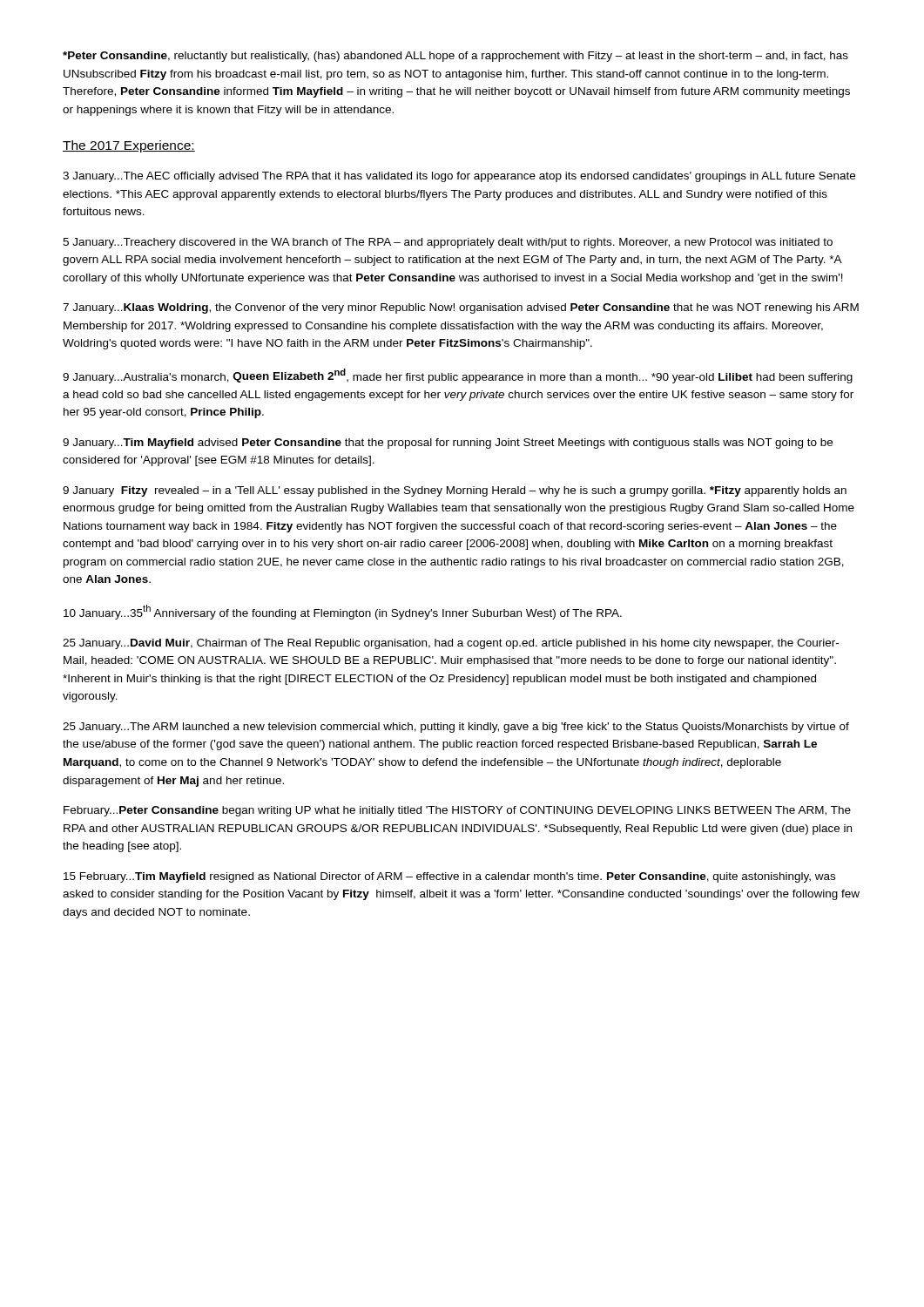Screen dimensions: 1307x924
Task: Find the text block that says "25 January...The ARM launched a new"
Action: pos(456,753)
